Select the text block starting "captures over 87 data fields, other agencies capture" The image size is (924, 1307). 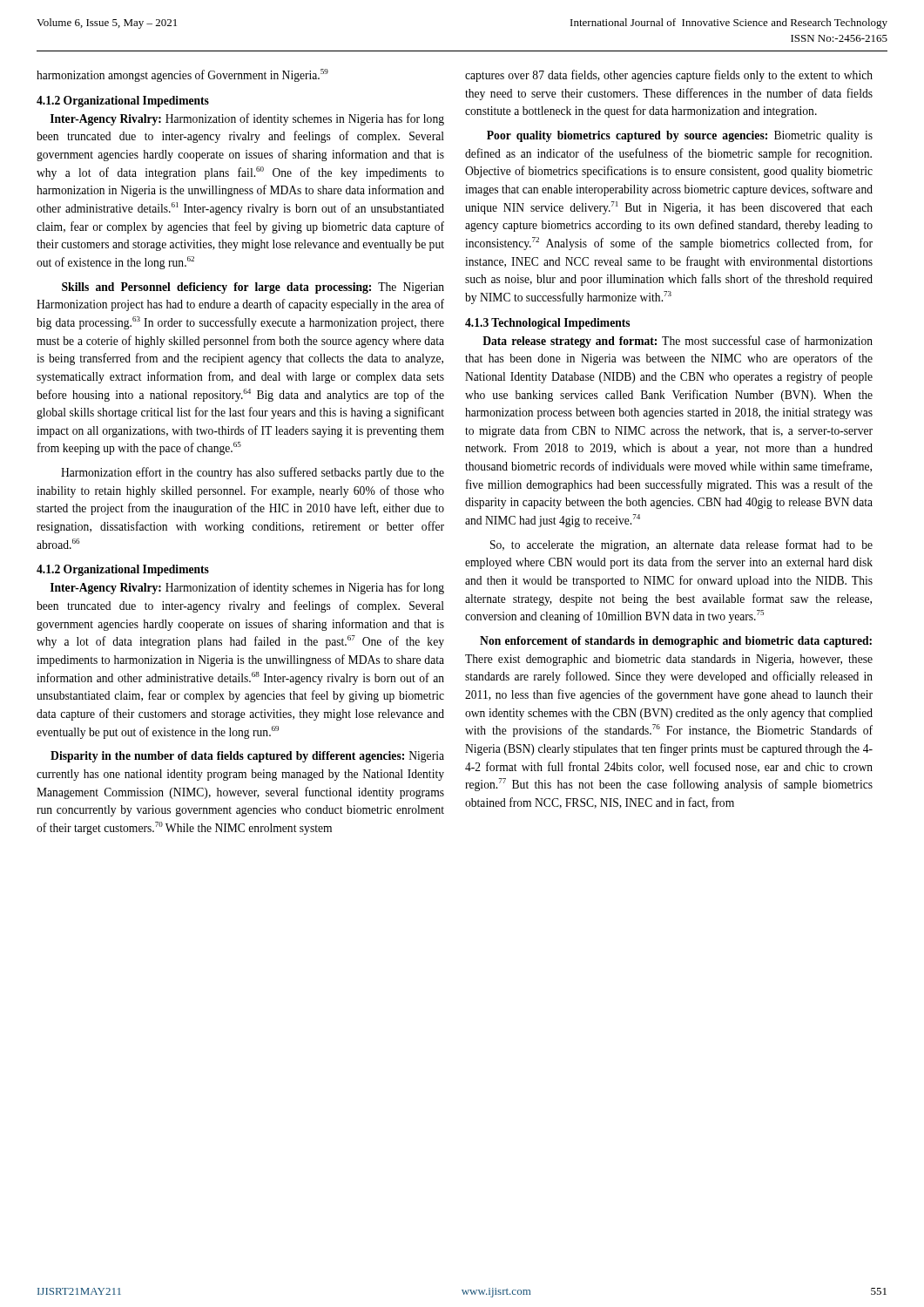(x=669, y=93)
